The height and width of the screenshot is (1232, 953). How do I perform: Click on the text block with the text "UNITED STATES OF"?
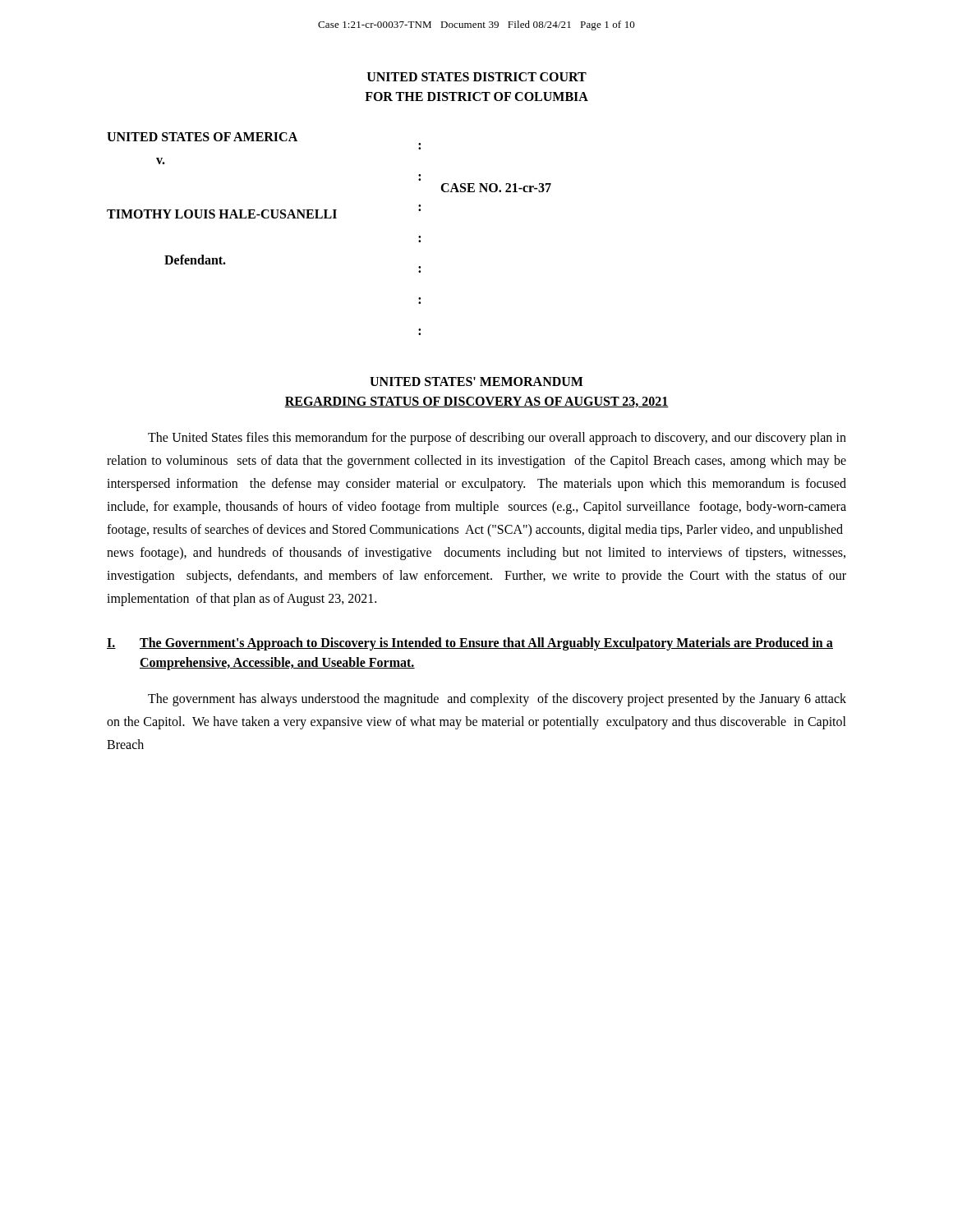coord(202,137)
